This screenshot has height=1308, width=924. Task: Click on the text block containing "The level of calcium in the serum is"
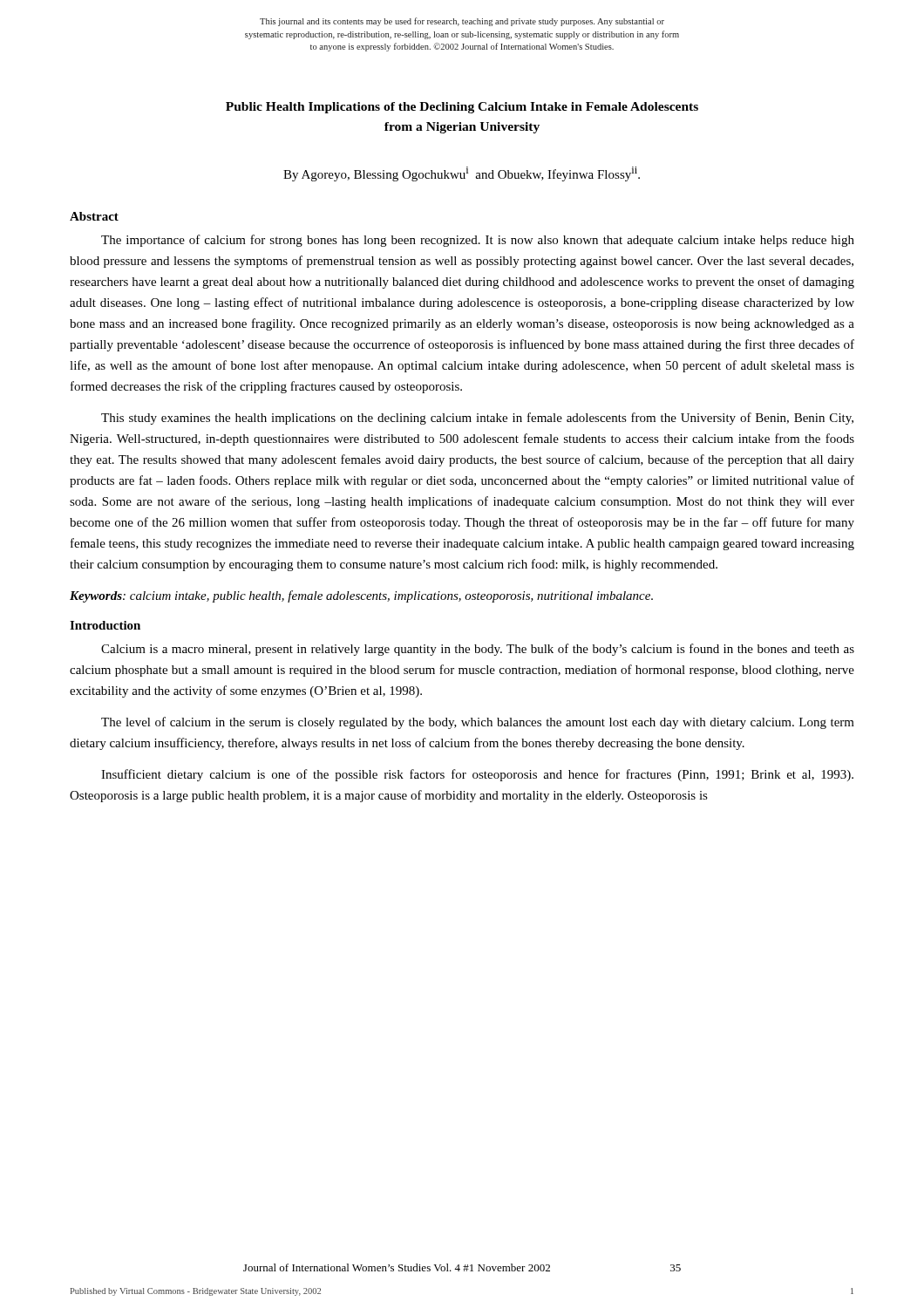(462, 732)
